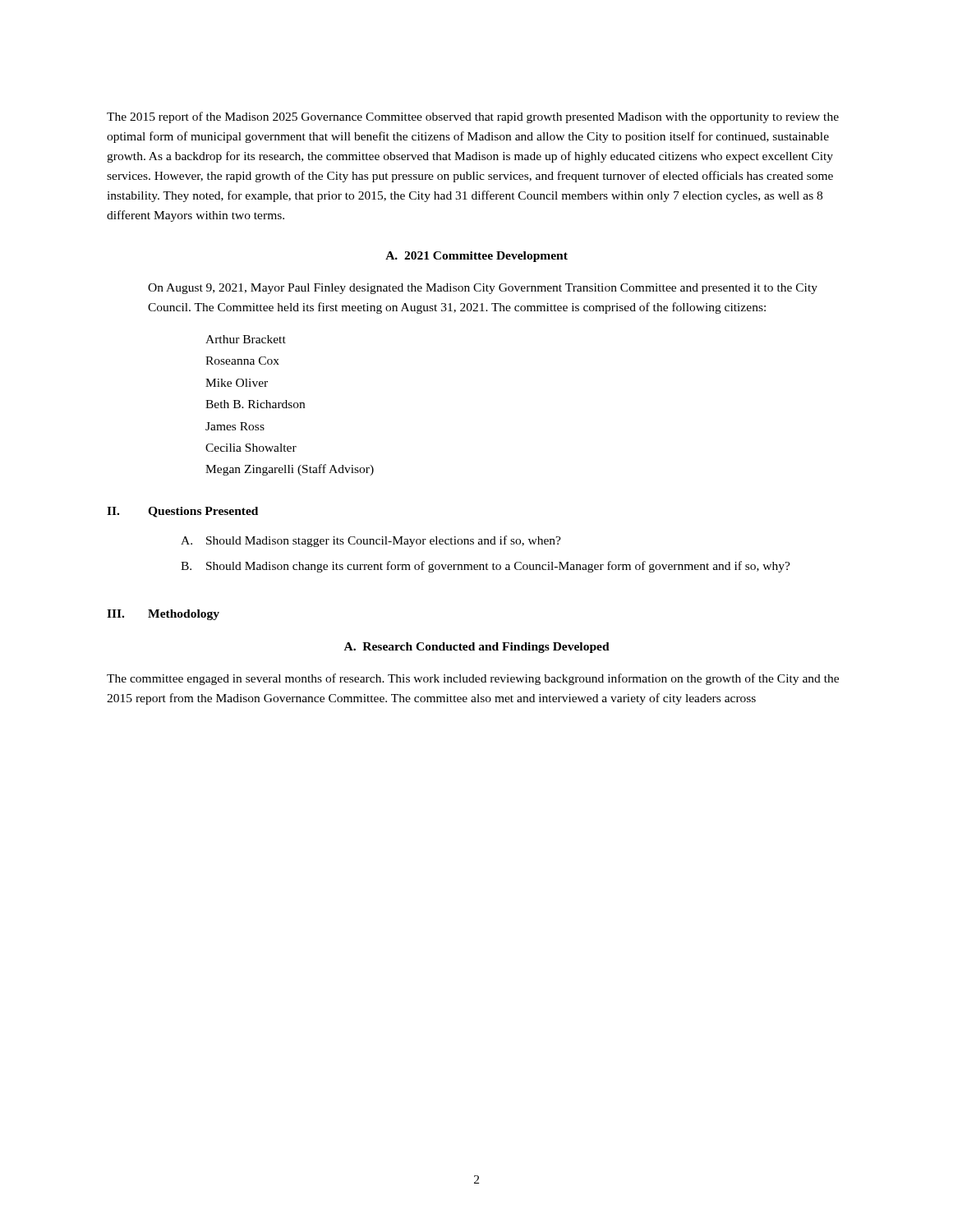Select the text starting "The committee engaged in several months of"
This screenshot has width=953, height=1232.
click(x=473, y=688)
